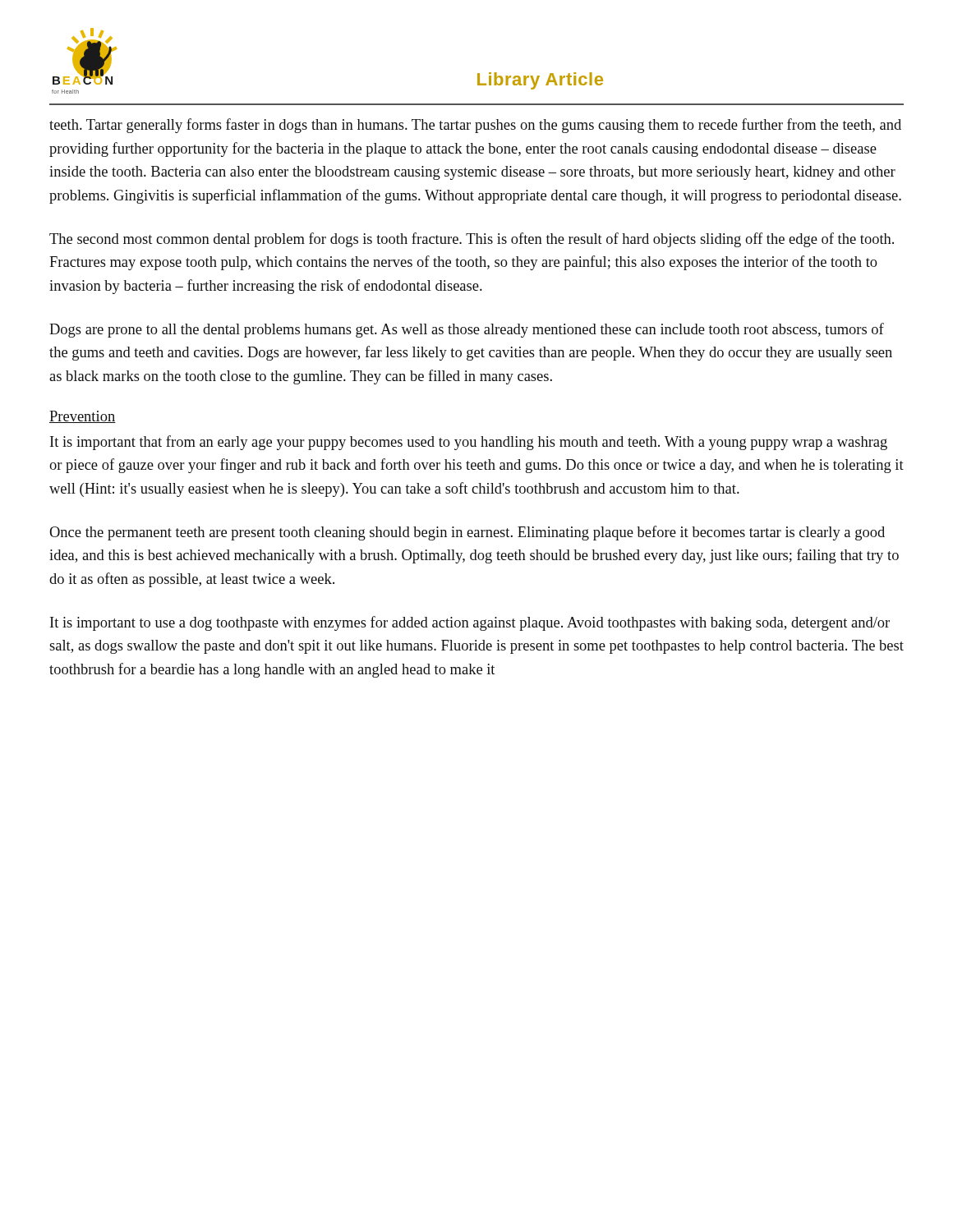Locate the text block containing "teeth. Tartar generally"
953x1232 pixels.
[476, 160]
